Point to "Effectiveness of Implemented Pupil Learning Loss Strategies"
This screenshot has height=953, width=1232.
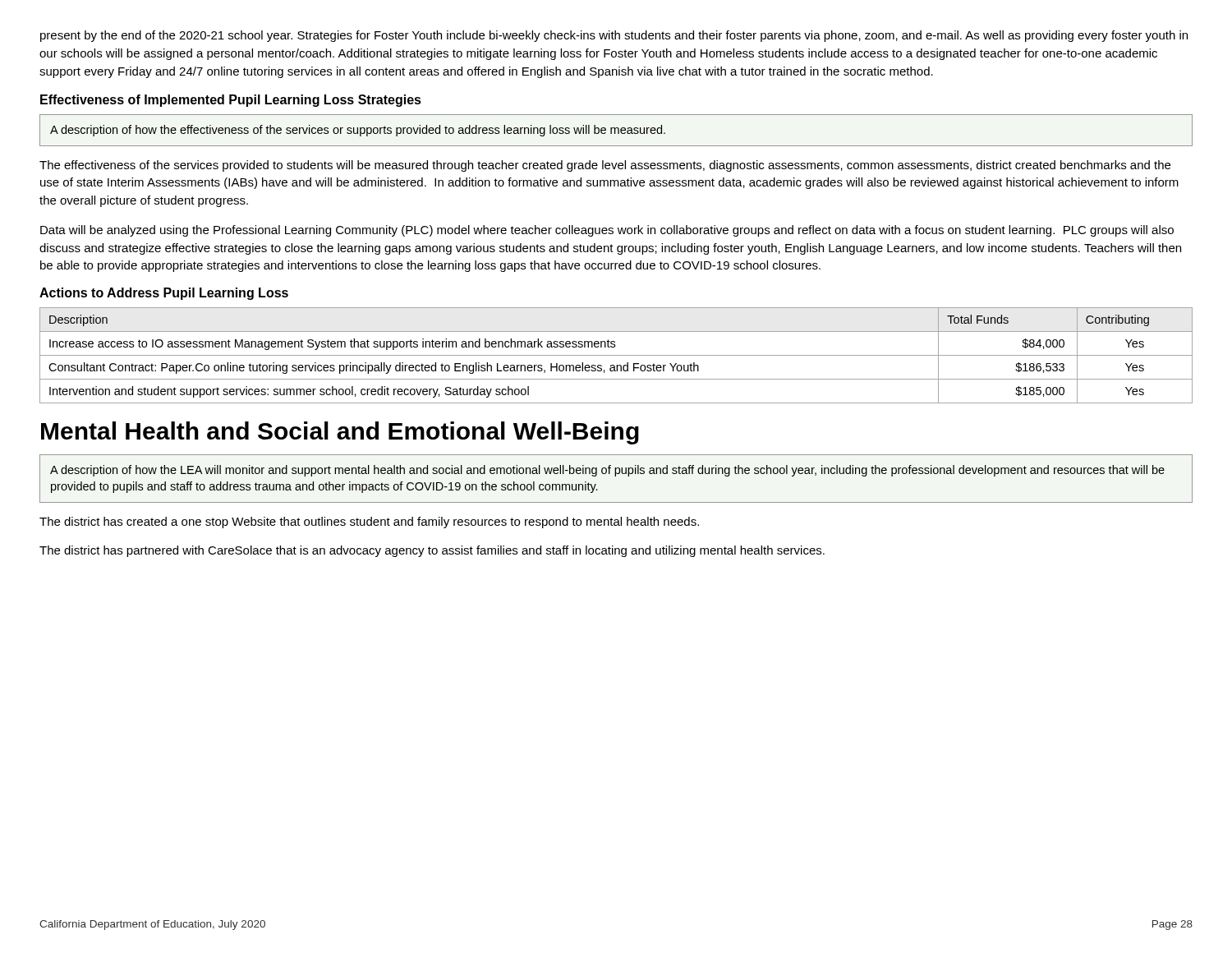tap(230, 100)
